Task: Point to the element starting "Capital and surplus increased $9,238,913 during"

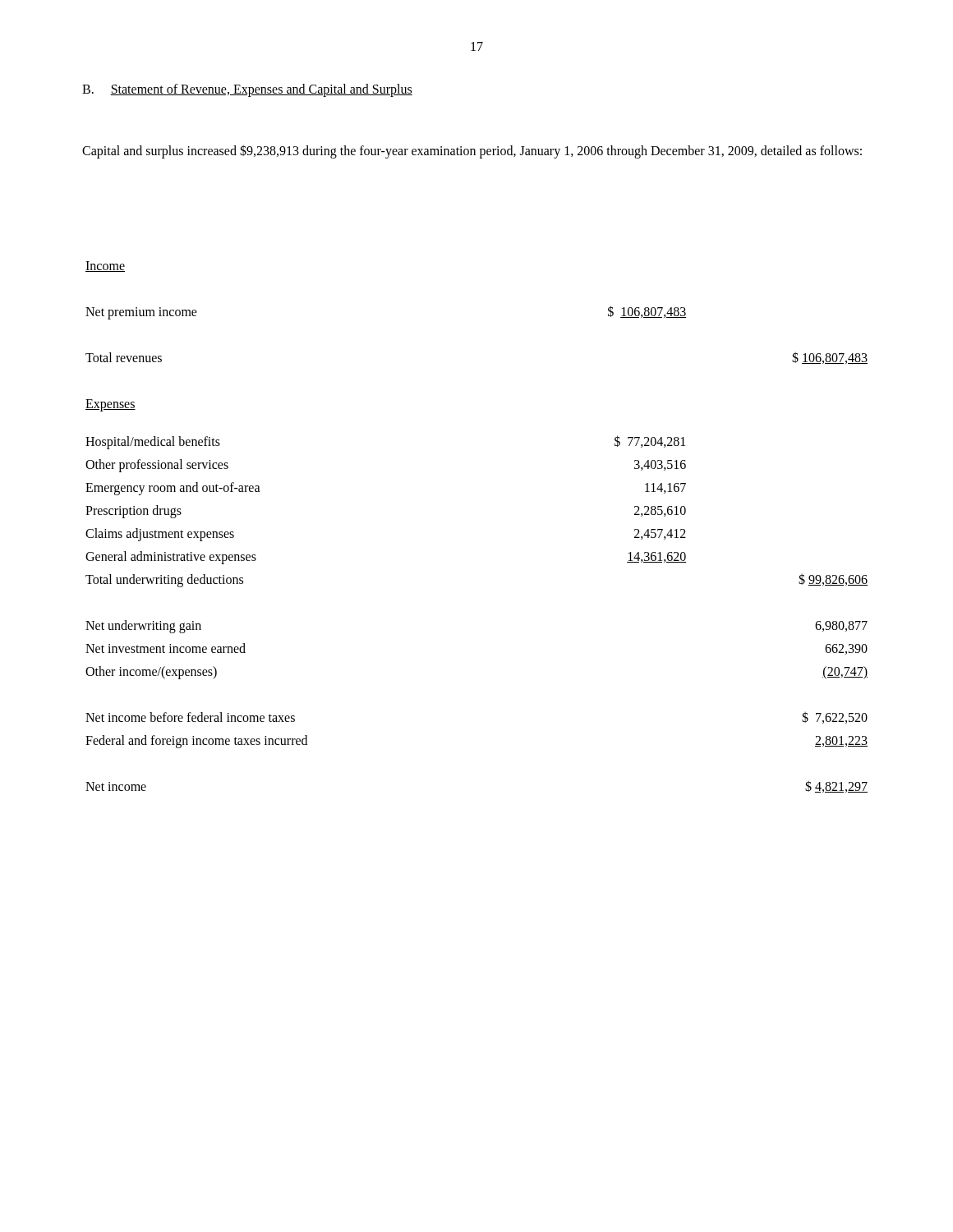Action: pyautogui.click(x=472, y=151)
